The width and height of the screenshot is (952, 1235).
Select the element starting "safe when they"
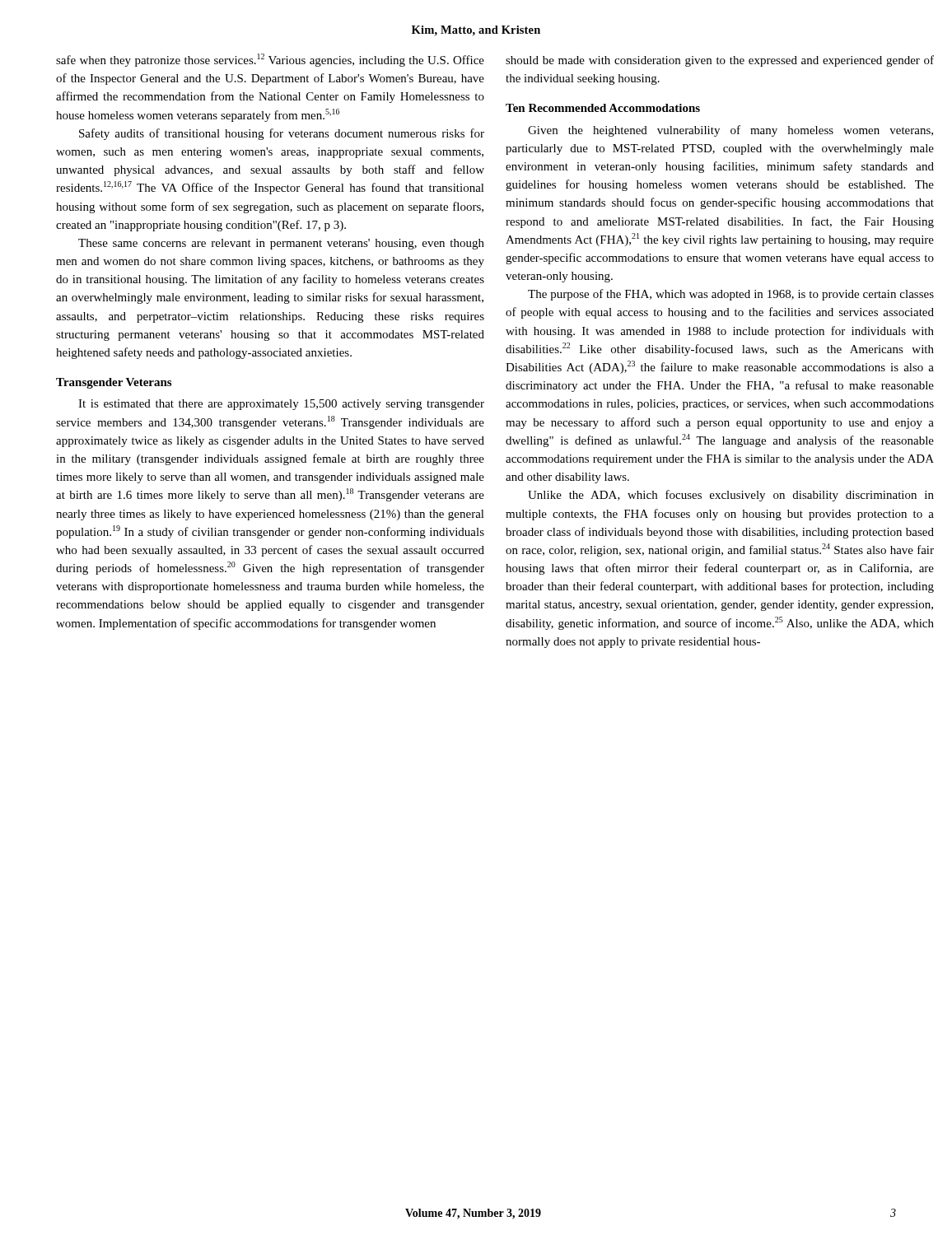pyautogui.click(x=270, y=88)
